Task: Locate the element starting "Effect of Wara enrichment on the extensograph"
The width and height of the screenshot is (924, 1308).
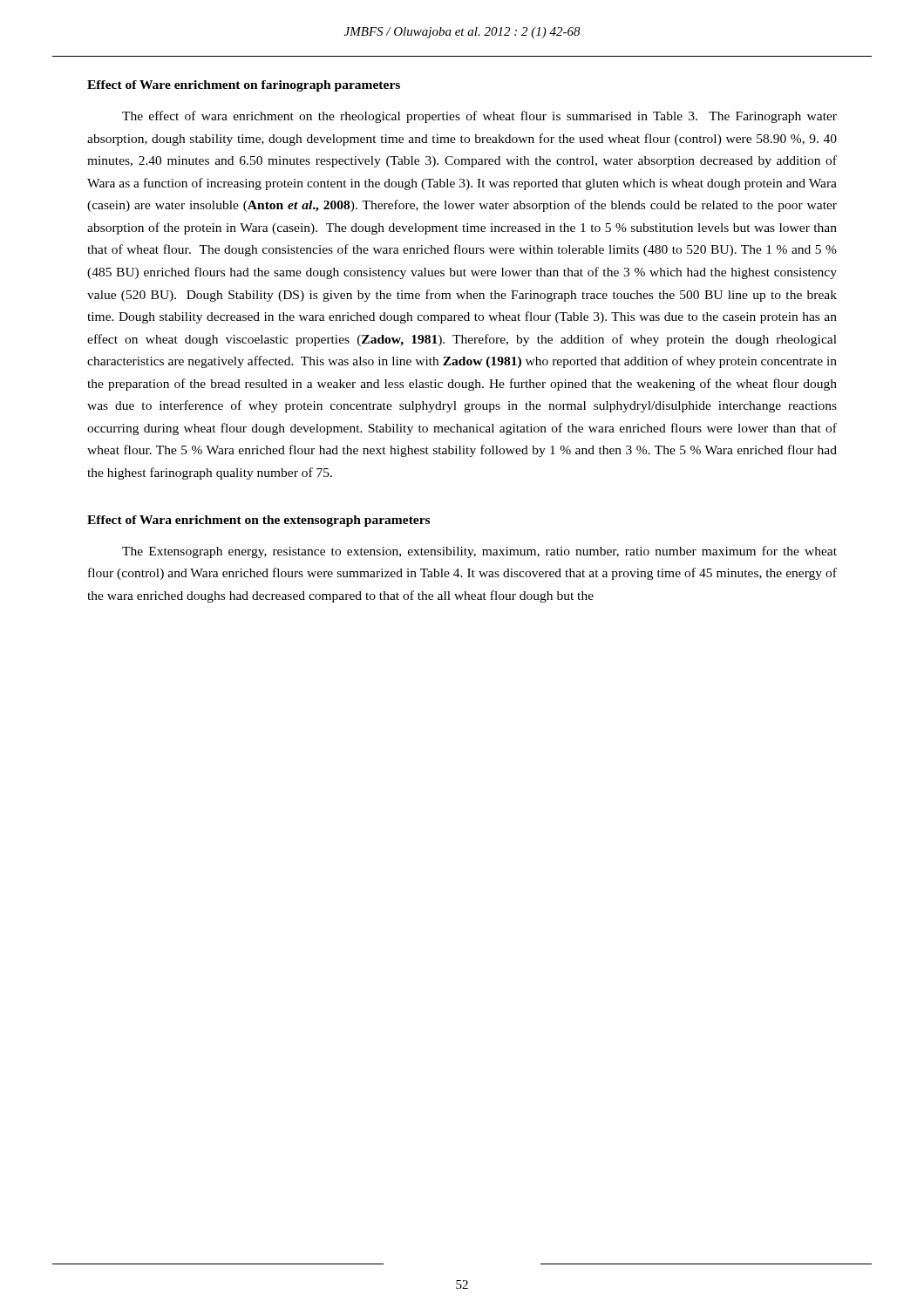Action: [x=259, y=519]
